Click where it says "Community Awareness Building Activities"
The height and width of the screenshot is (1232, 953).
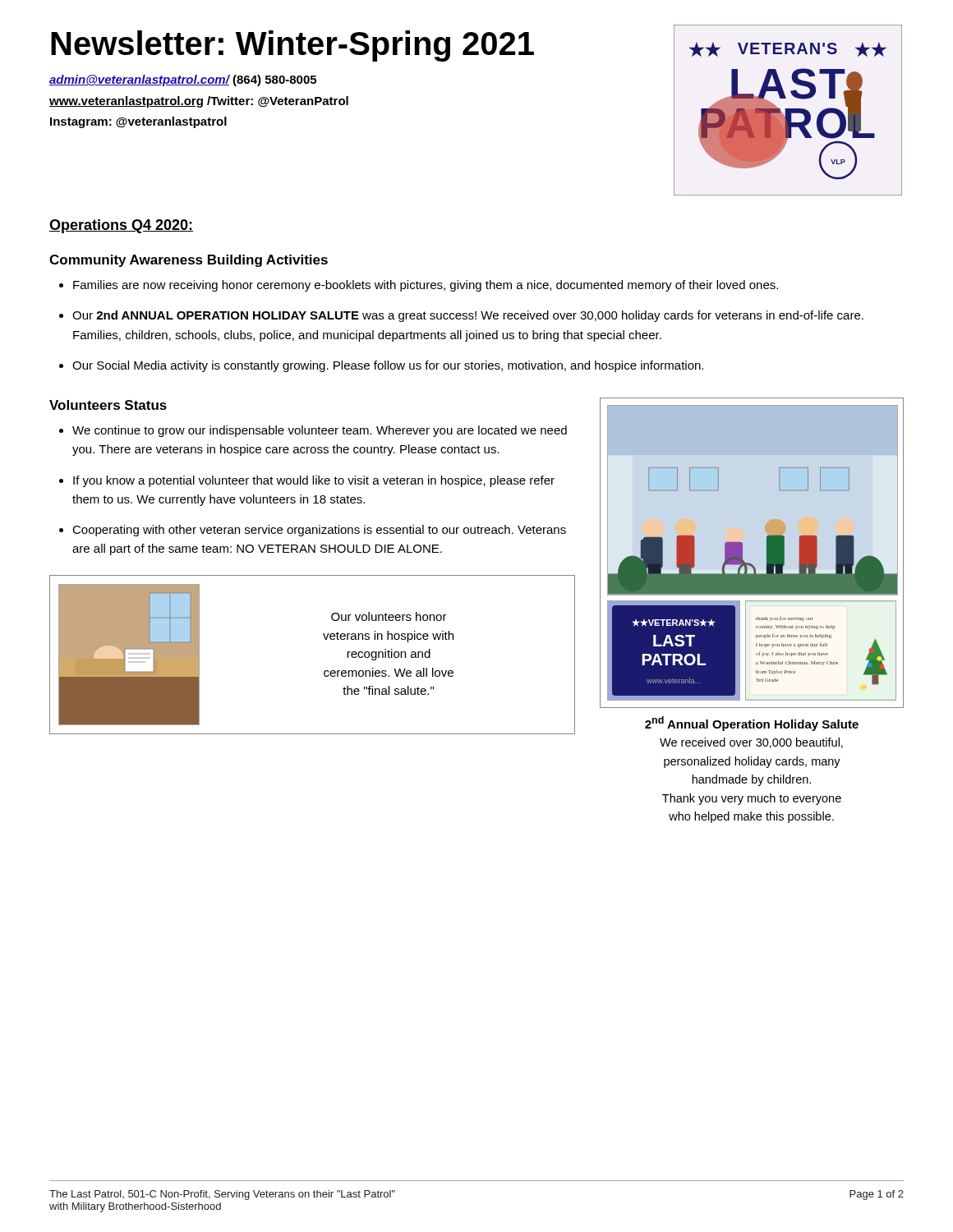(x=189, y=260)
